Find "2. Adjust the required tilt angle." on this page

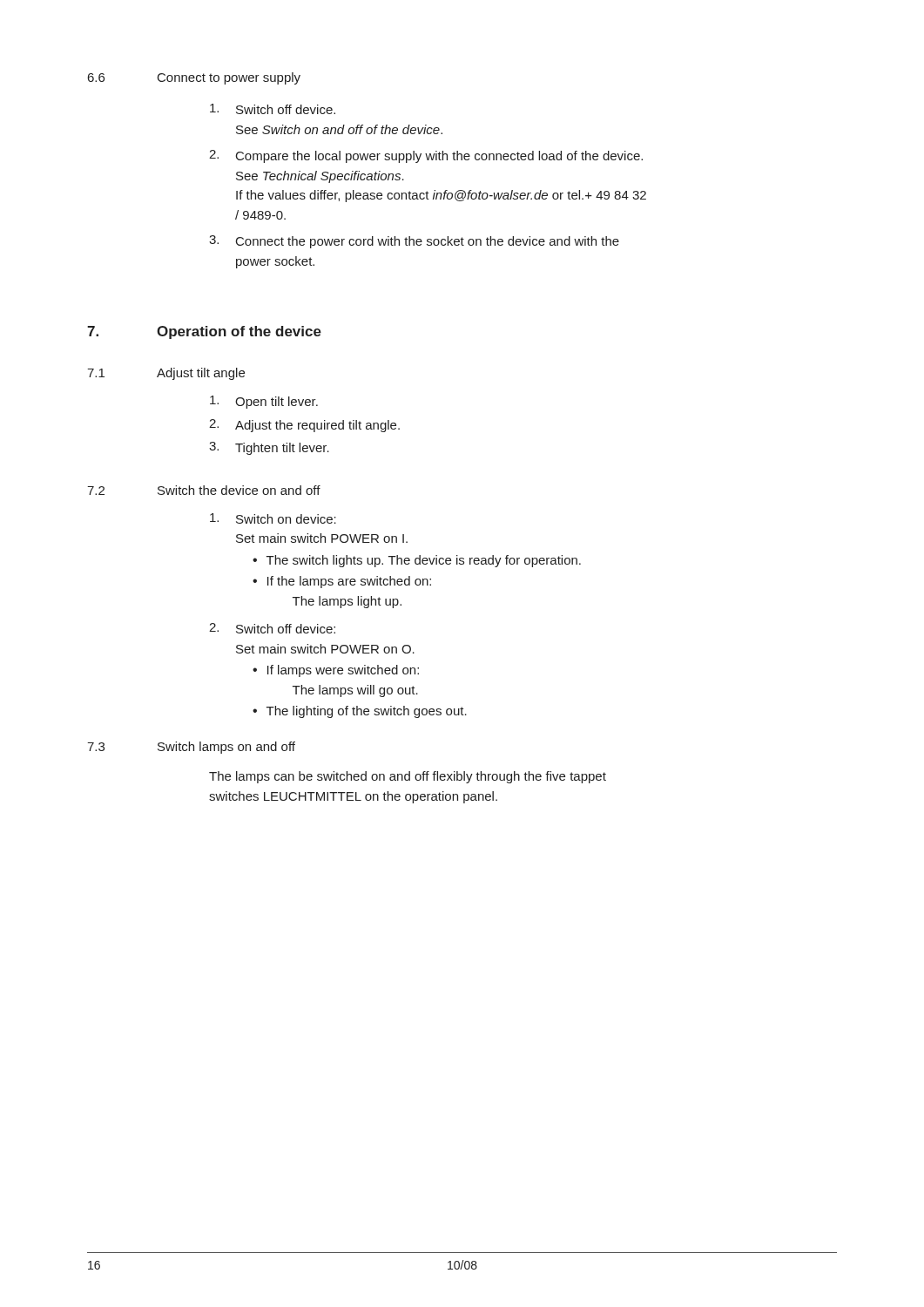305,425
